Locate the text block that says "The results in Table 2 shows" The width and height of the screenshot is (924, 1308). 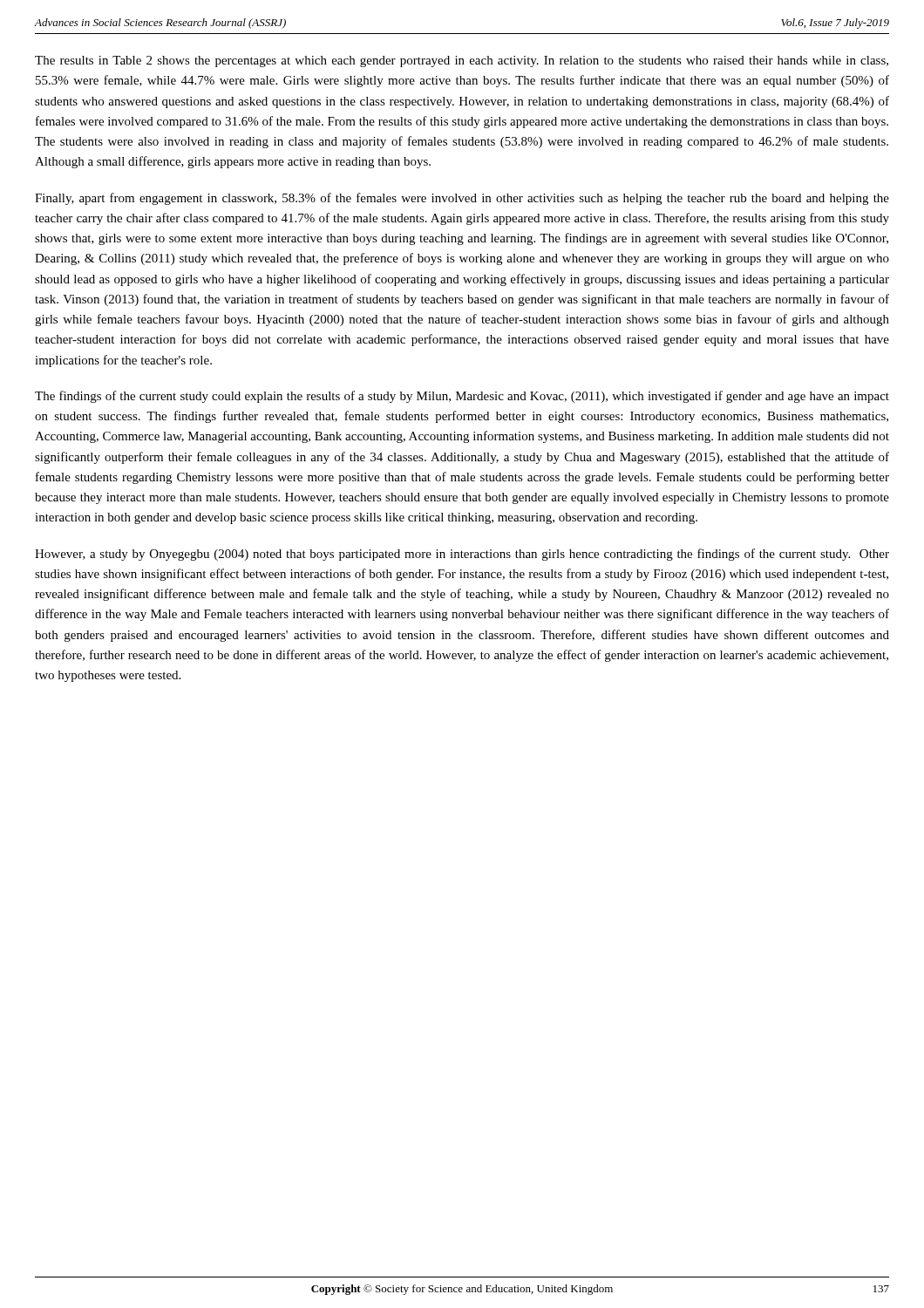(x=462, y=111)
